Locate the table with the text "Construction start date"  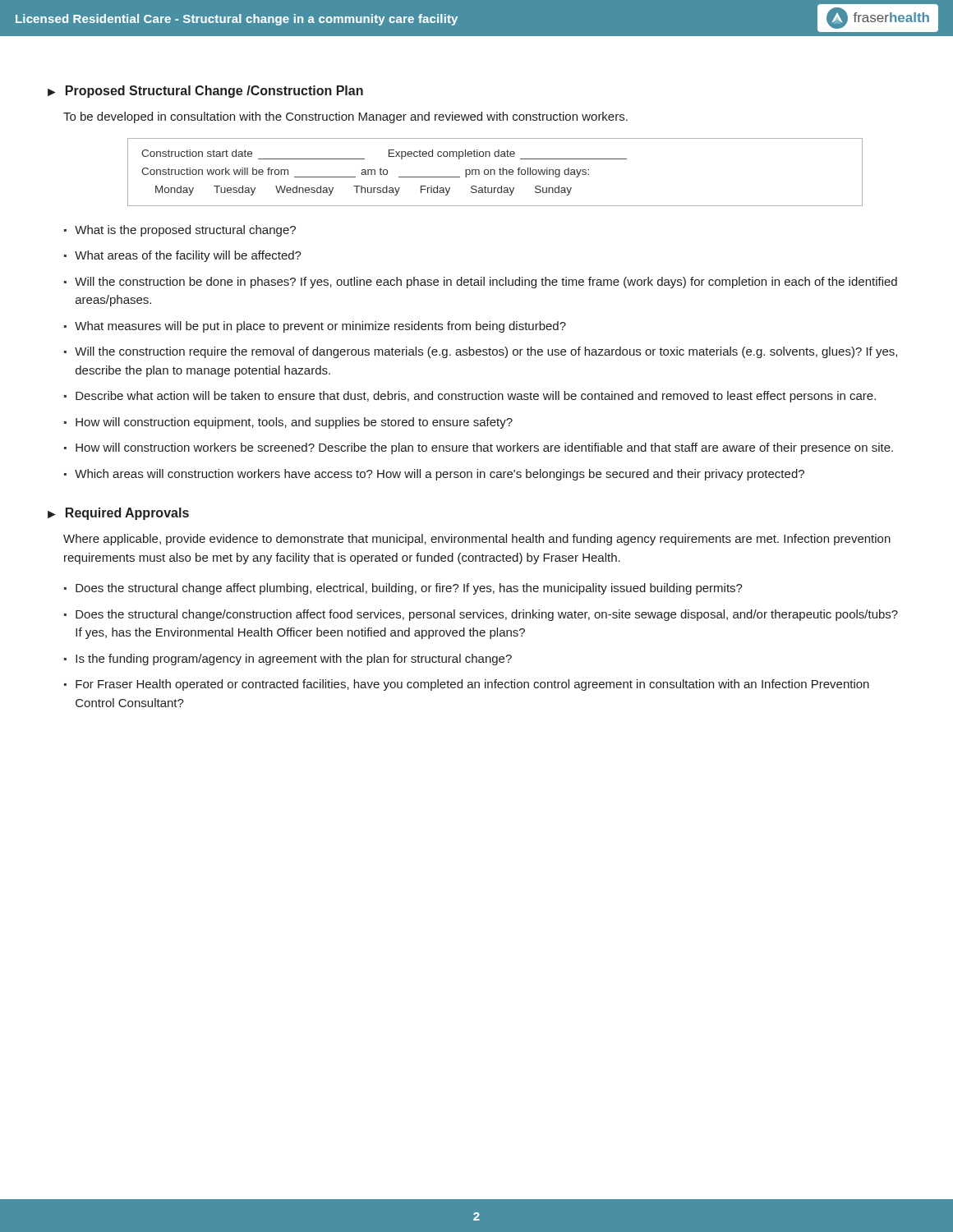[x=495, y=172]
